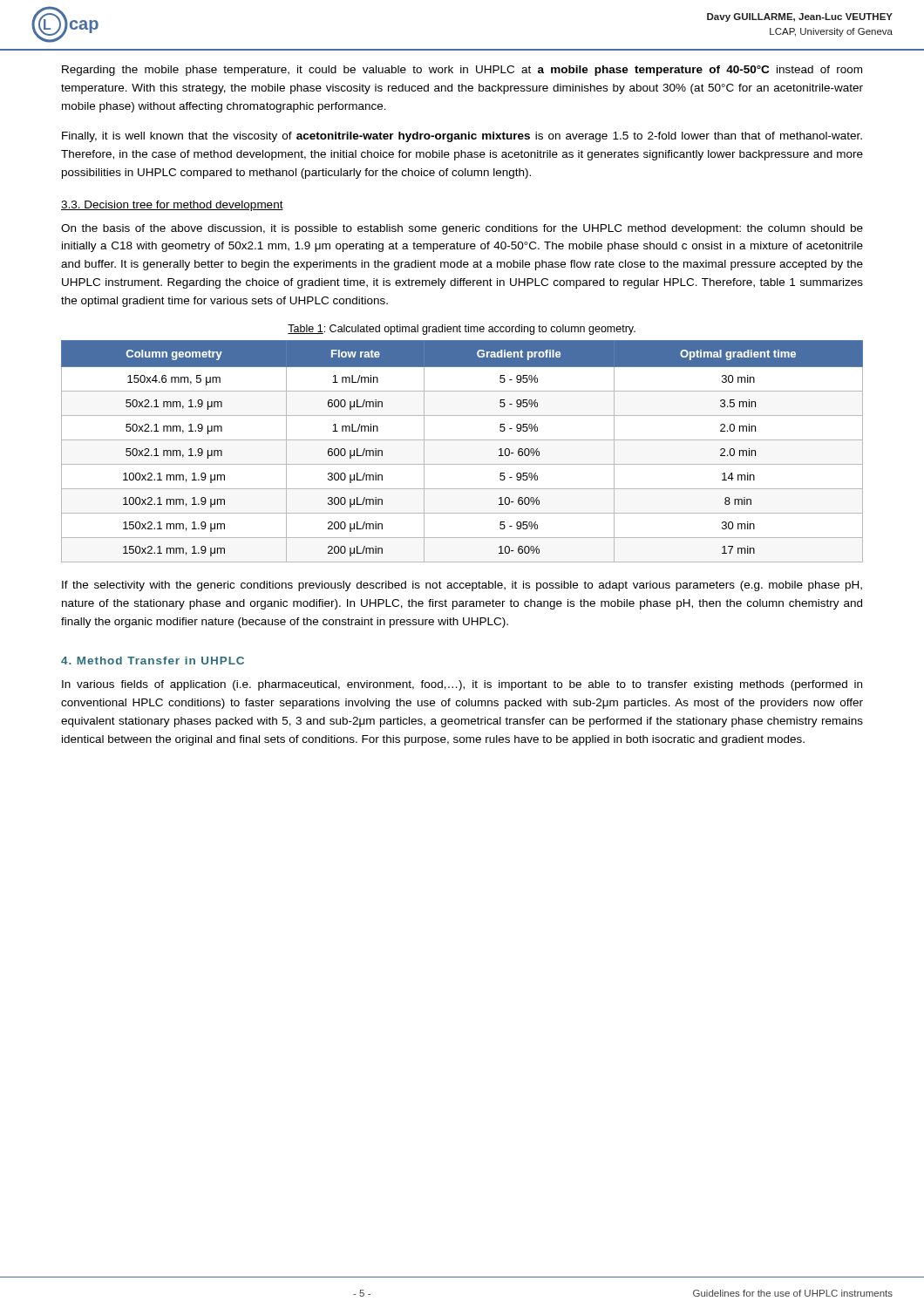Image resolution: width=924 pixels, height=1308 pixels.
Task: Find the text block starting "On the basis of the above discussion,"
Action: pyautogui.click(x=462, y=264)
